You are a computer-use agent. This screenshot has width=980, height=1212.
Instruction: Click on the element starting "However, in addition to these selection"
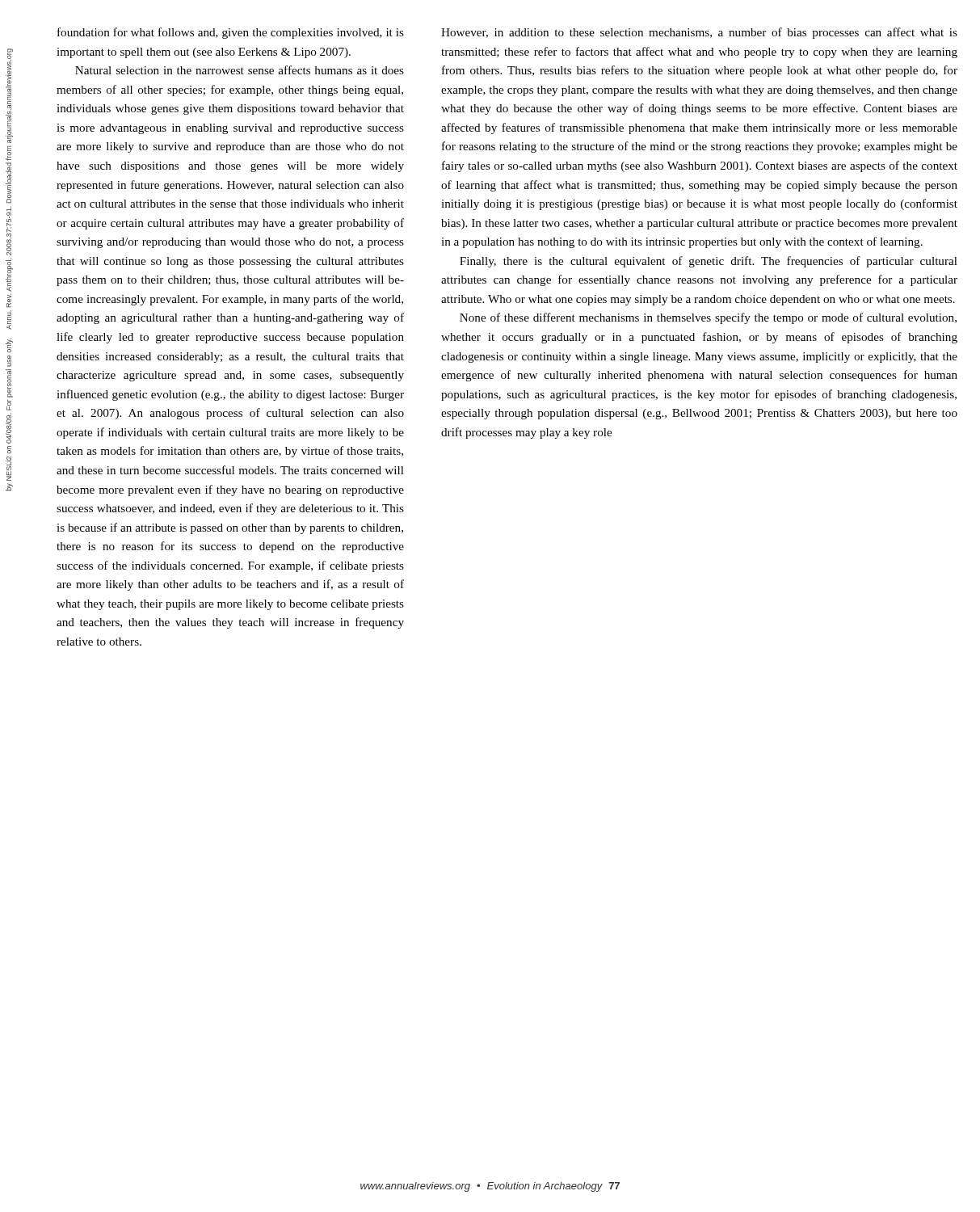coord(699,232)
